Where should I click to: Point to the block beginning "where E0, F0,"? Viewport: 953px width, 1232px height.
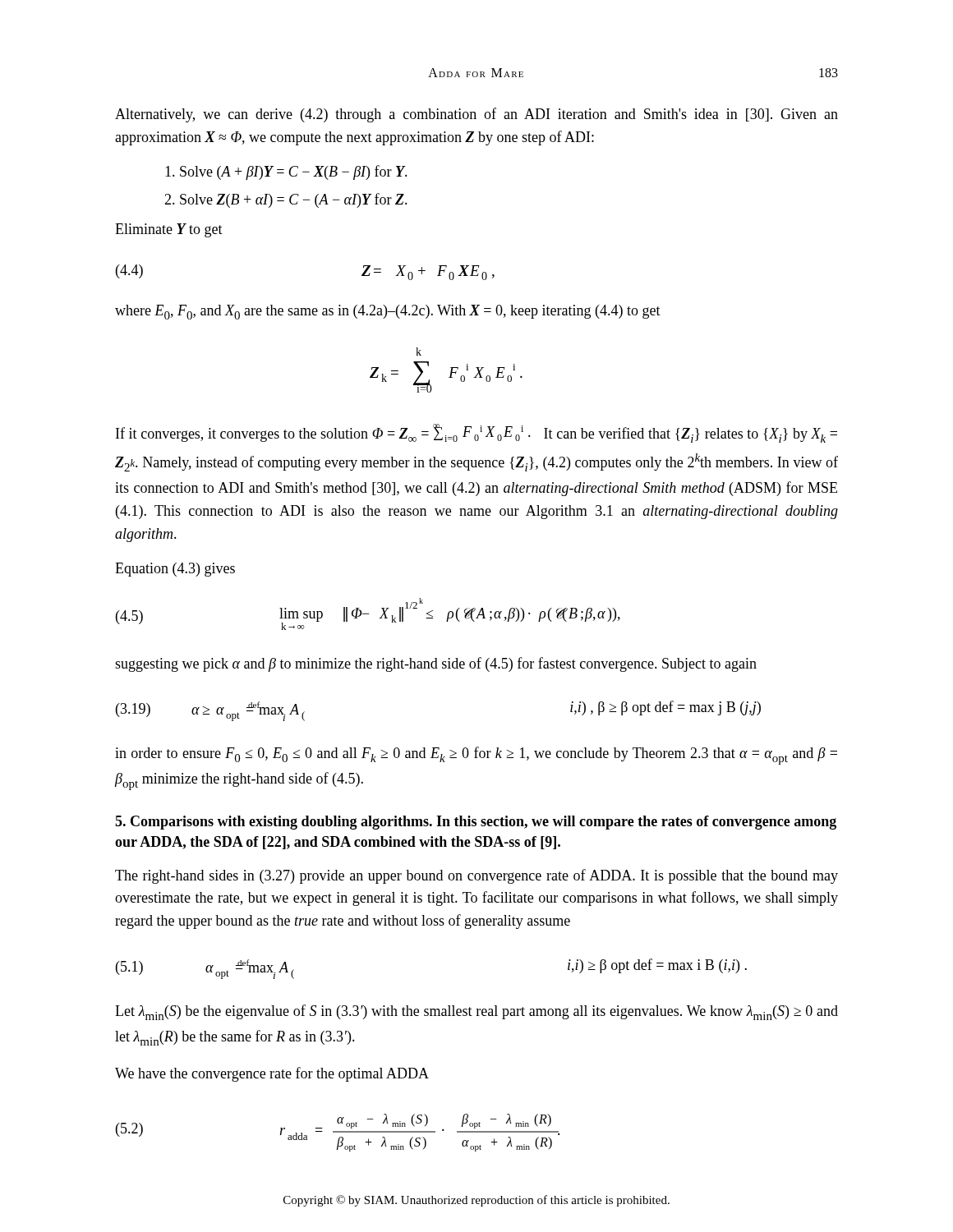(476, 313)
